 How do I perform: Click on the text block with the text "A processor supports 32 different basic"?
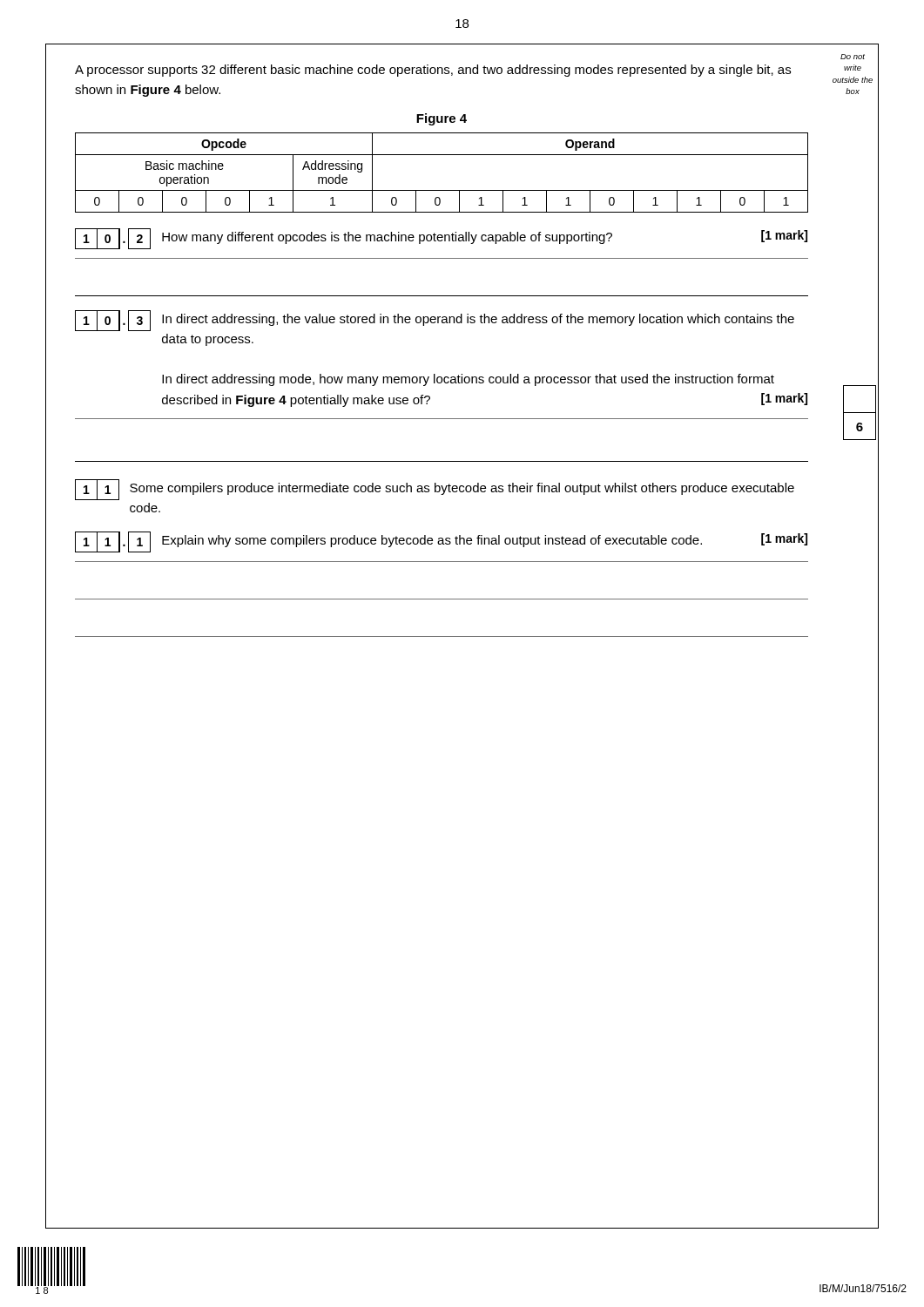click(x=433, y=79)
